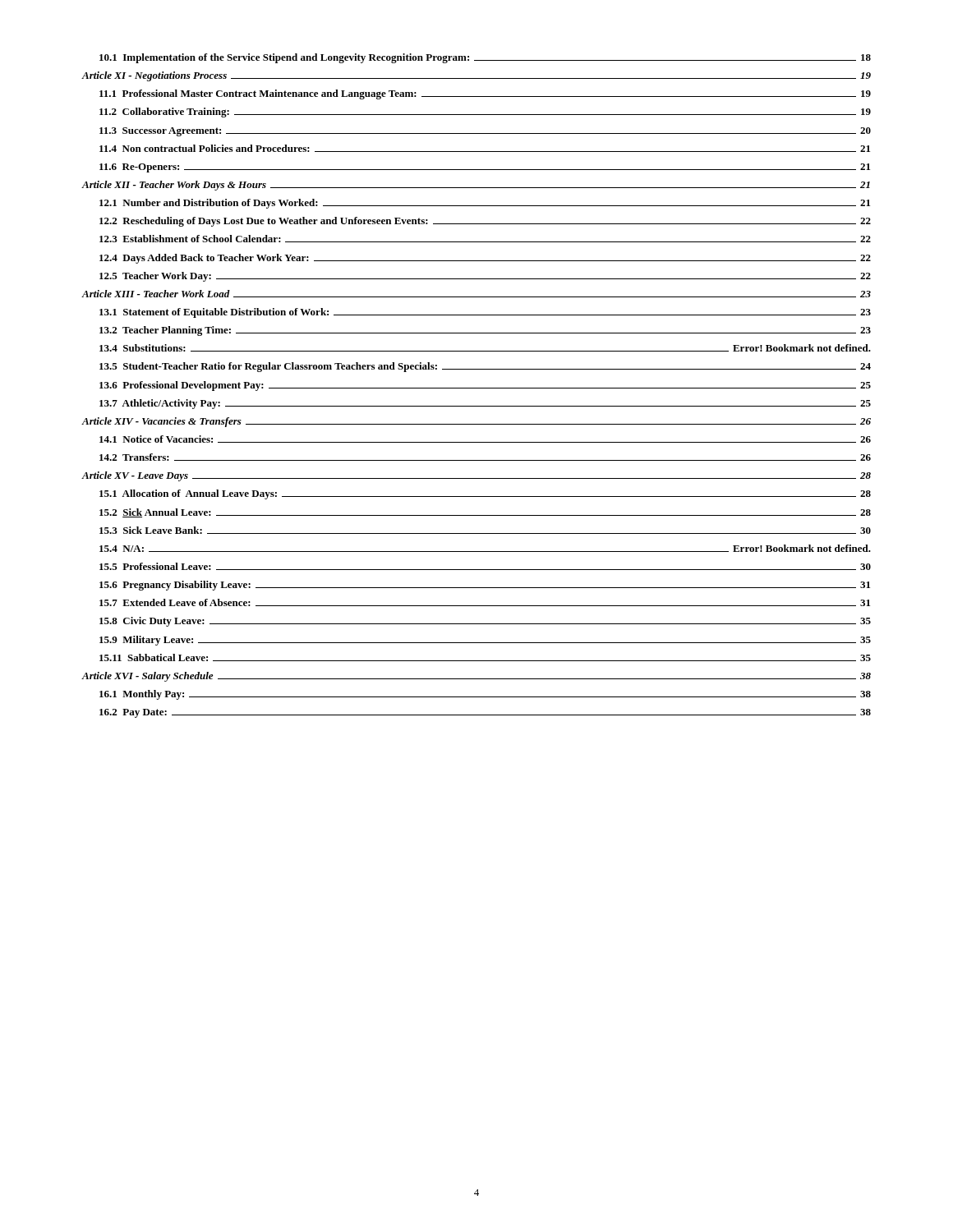Where does it say "Article XIV - Vacancies & Transfers 26"?
This screenshot has width=953, height=1232.
point(476,421)
